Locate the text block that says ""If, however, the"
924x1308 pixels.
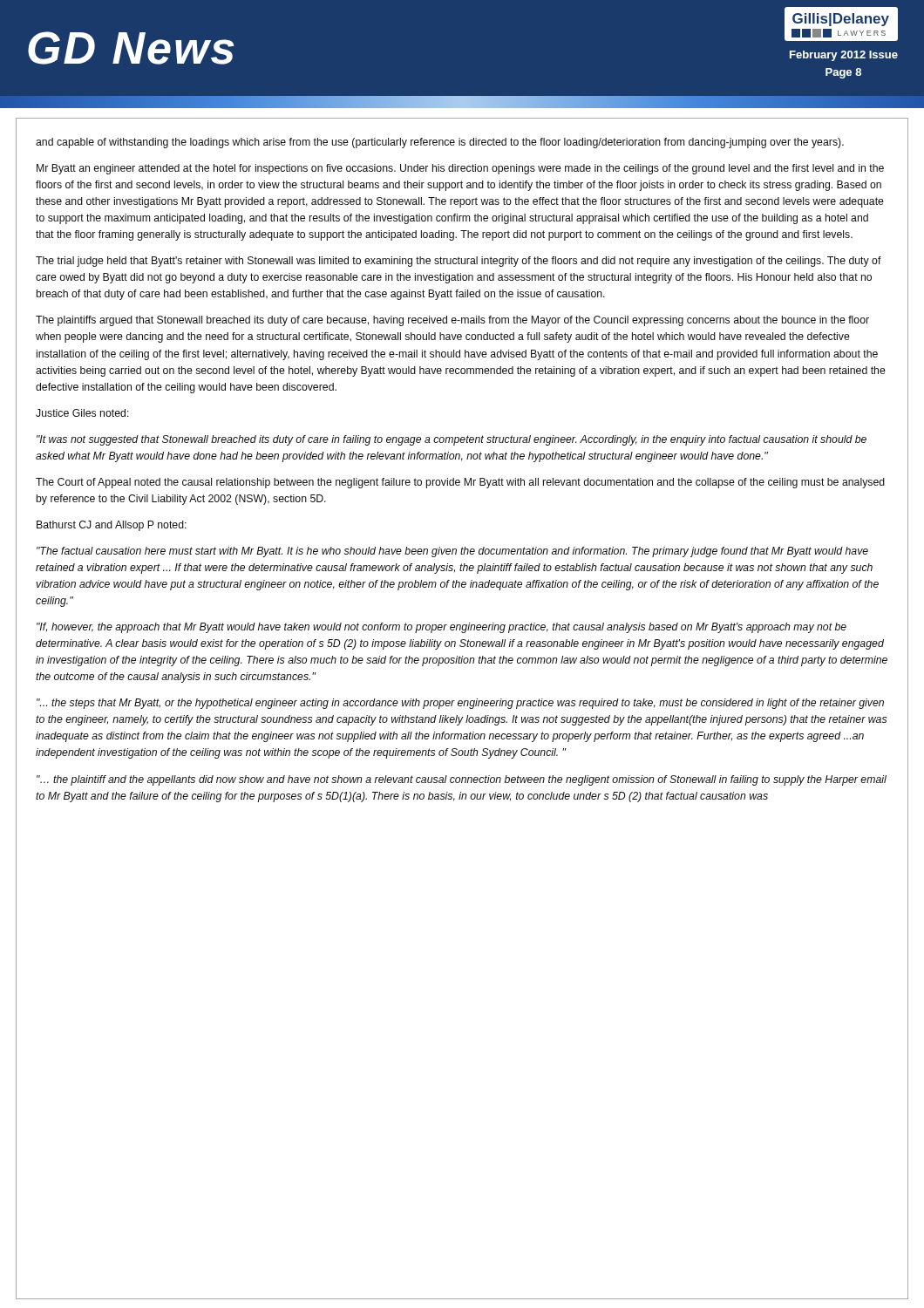tap(462, 652)
